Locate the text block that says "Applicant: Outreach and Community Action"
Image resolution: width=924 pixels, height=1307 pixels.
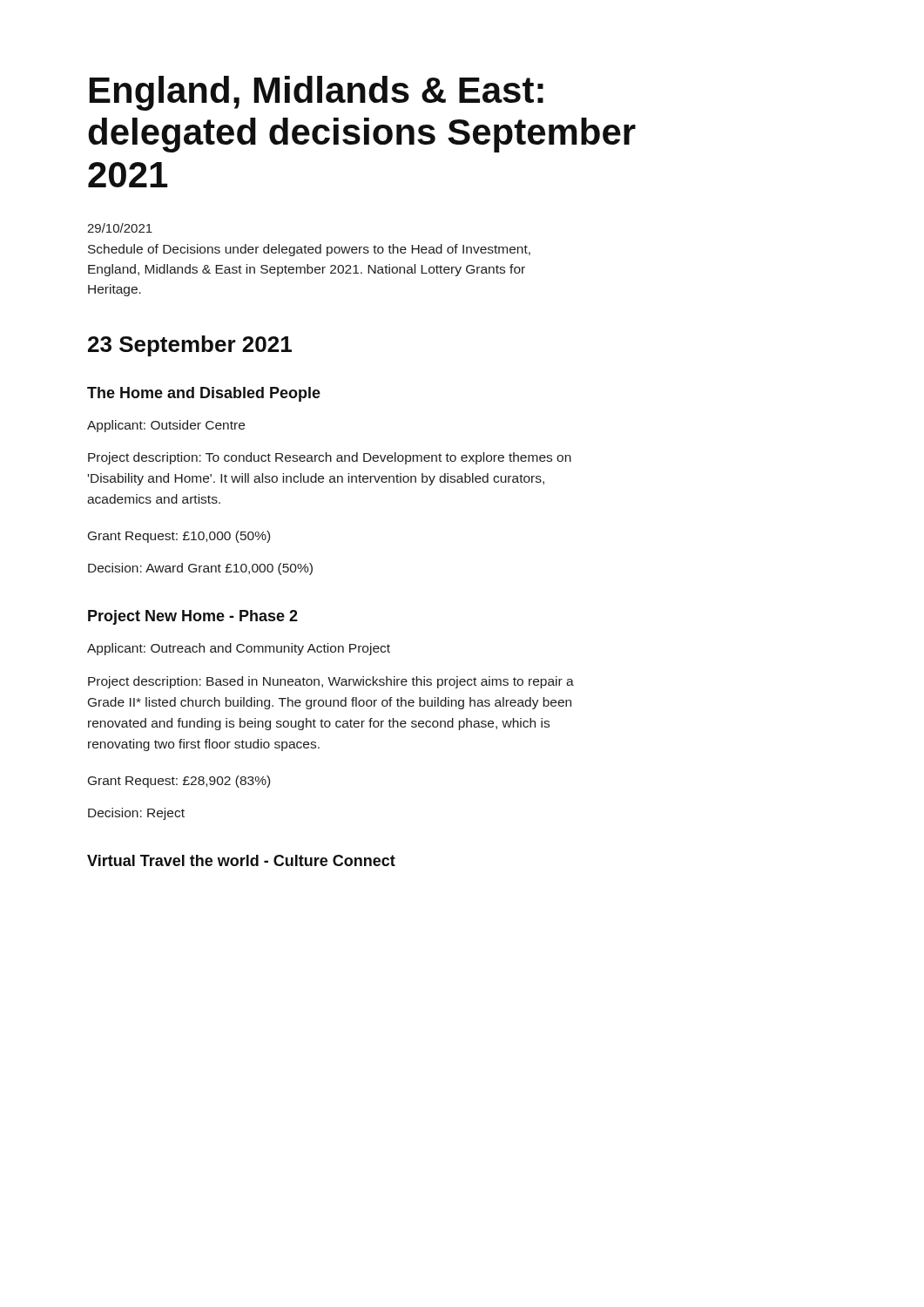point(239,648)
